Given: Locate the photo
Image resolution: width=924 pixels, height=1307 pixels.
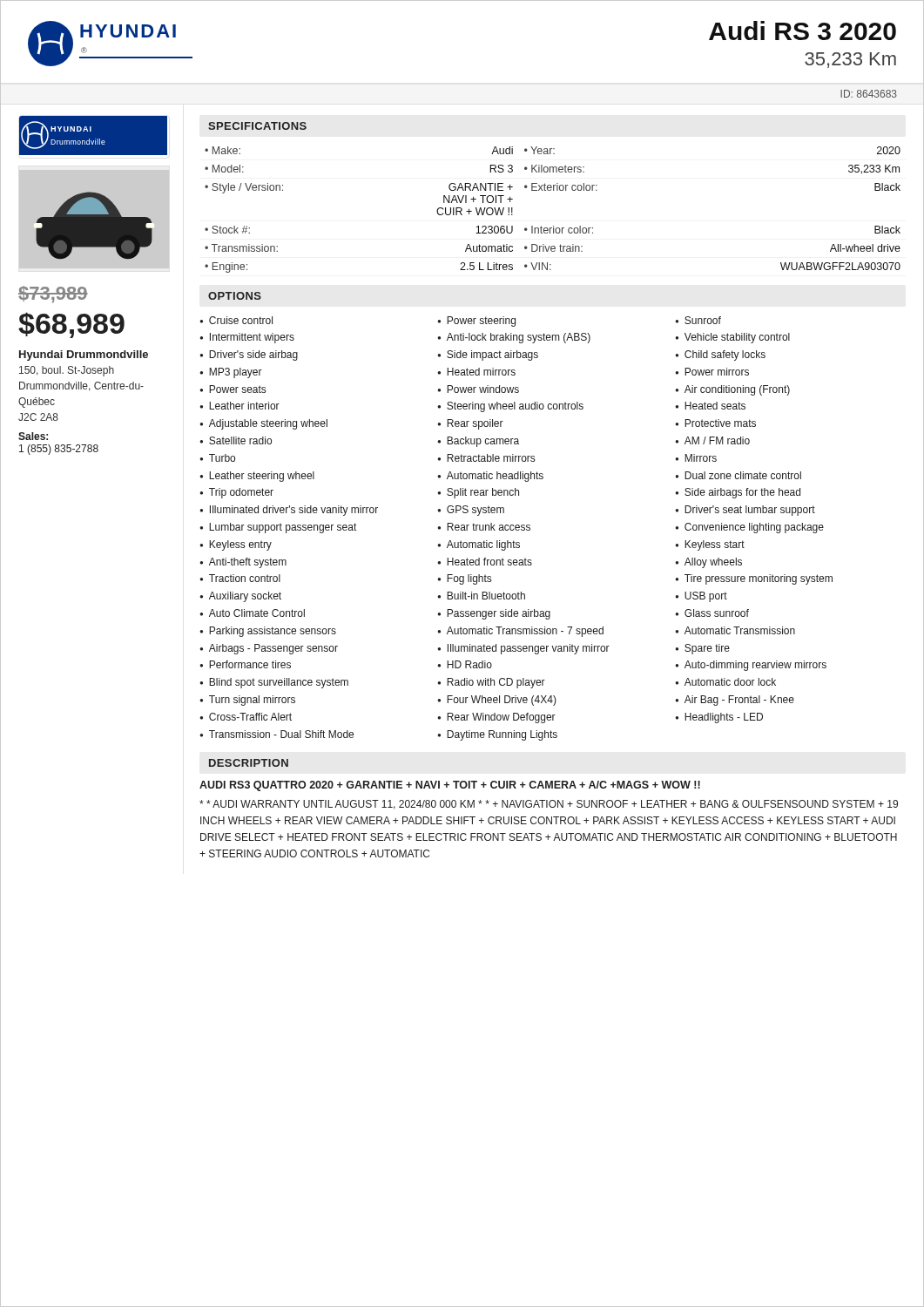Looking at the screenshot, I should (x=94, y=219).
